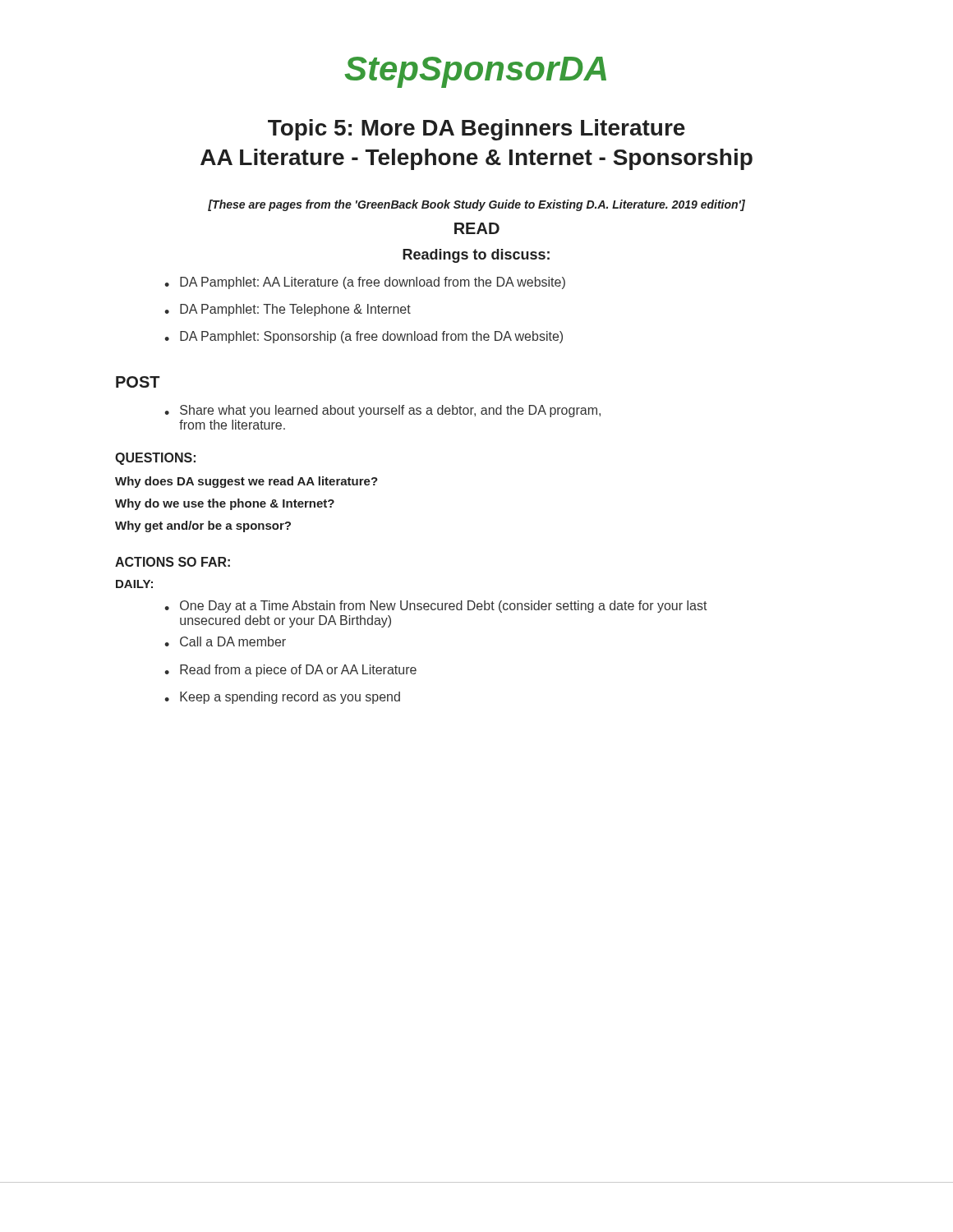The height and width of the screenshot is (1232, 953).
Task: Select the block starting "• Share what you"
Action: (383, 418)
